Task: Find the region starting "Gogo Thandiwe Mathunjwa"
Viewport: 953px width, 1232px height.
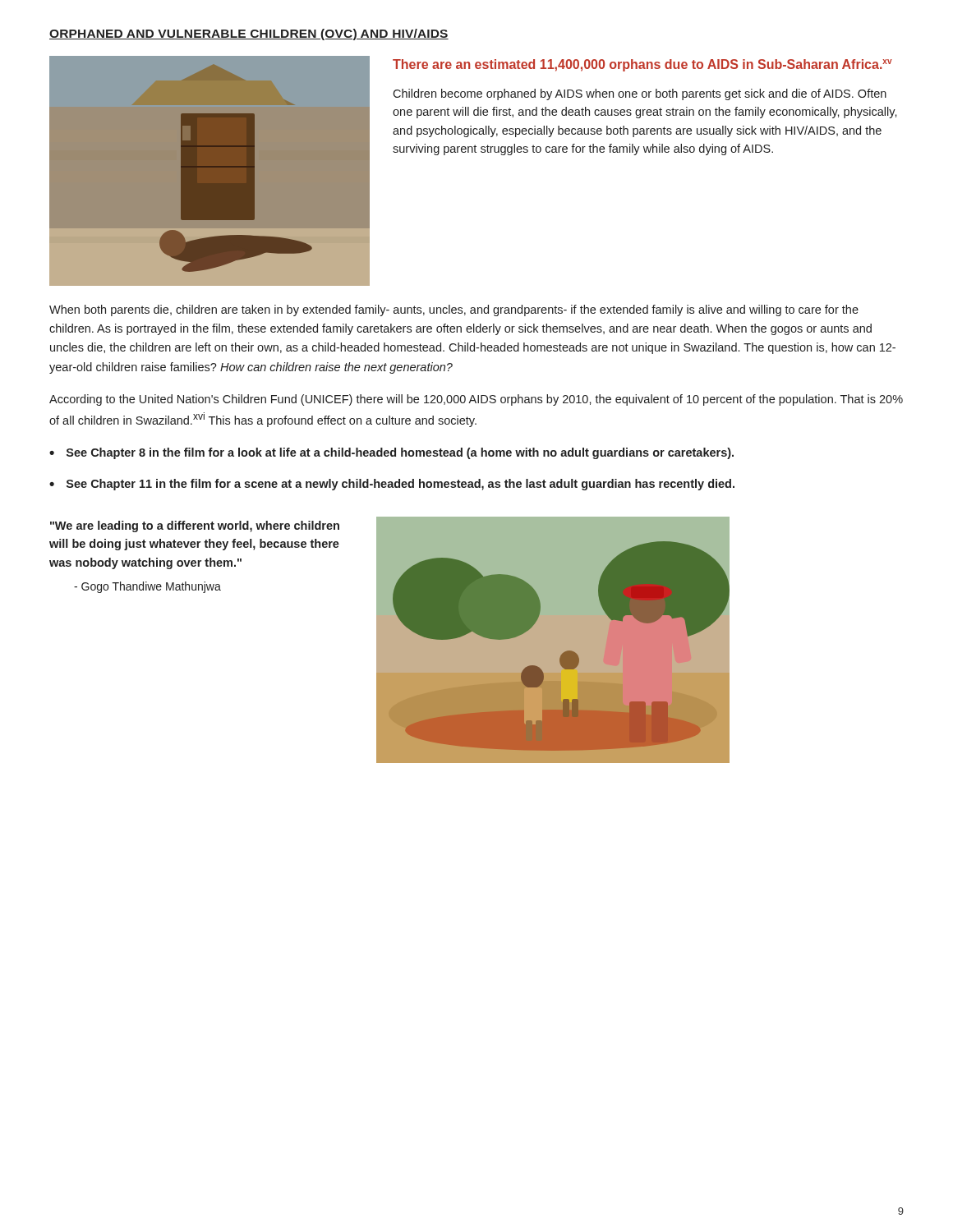Action: coord(147,587)
